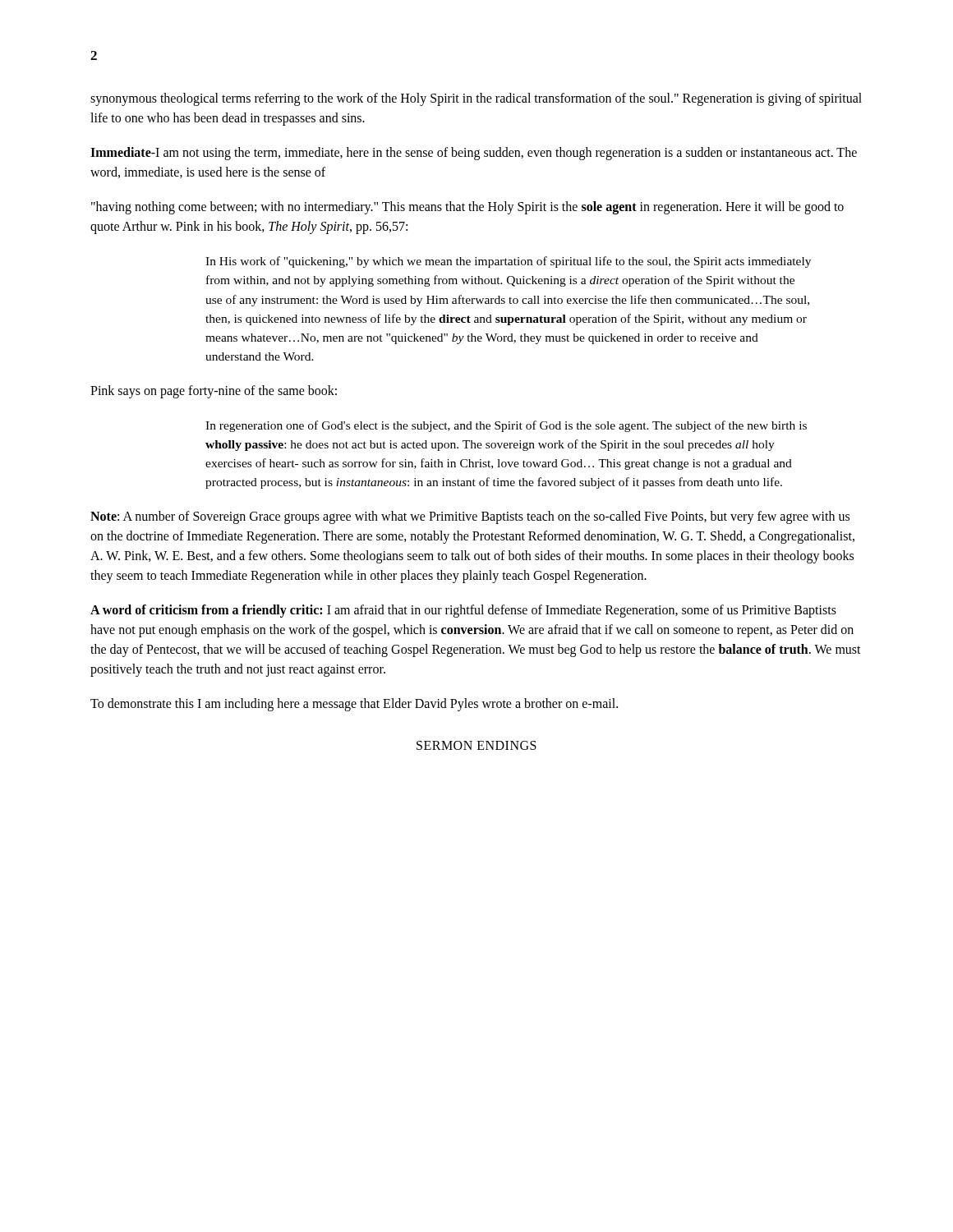Locate the region starting "SERMON ENDINGS"
Screen dimensions: 1232x953
pyautogui.click(x=476, y=745)
